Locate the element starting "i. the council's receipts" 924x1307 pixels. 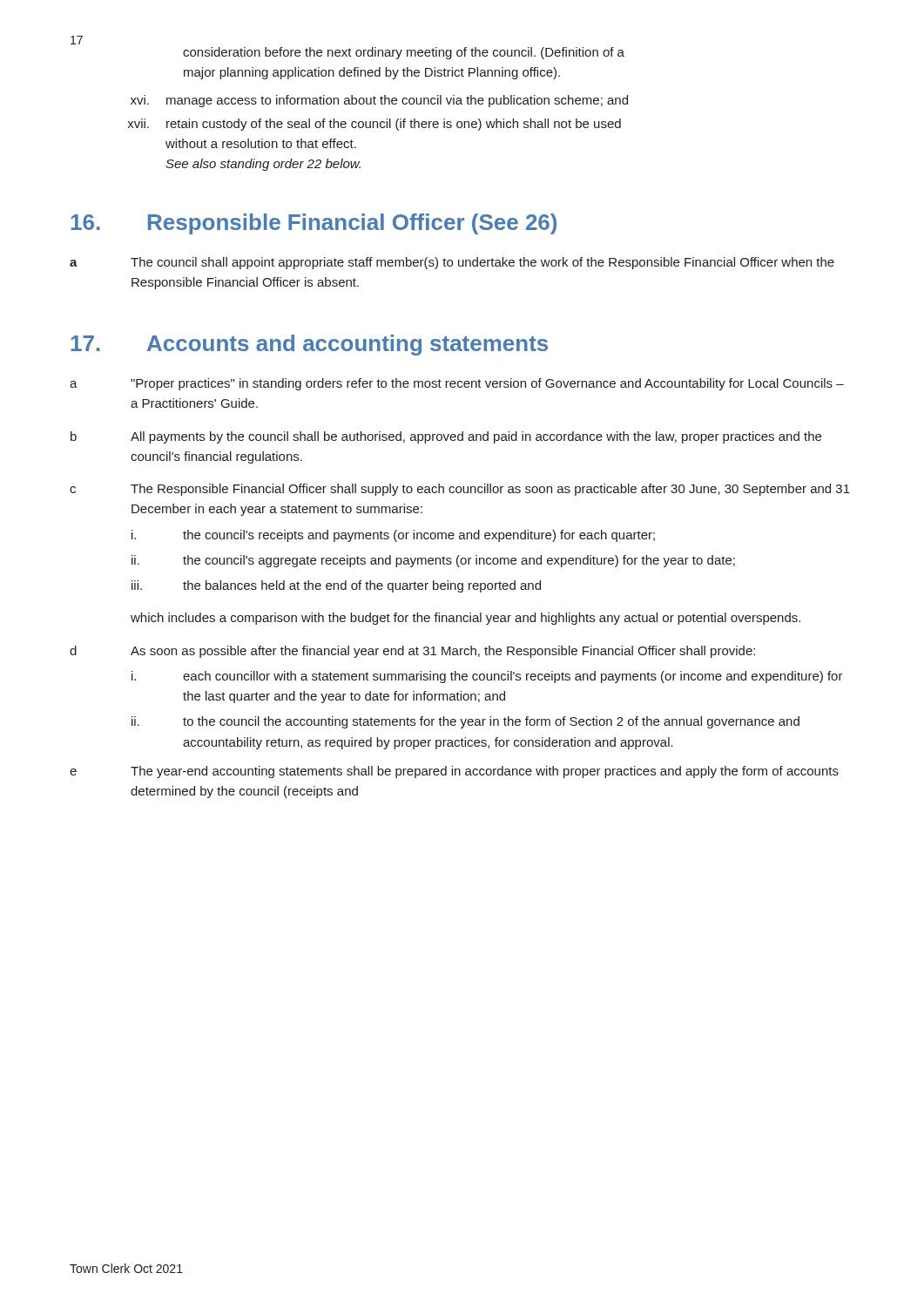coord(492,534)
